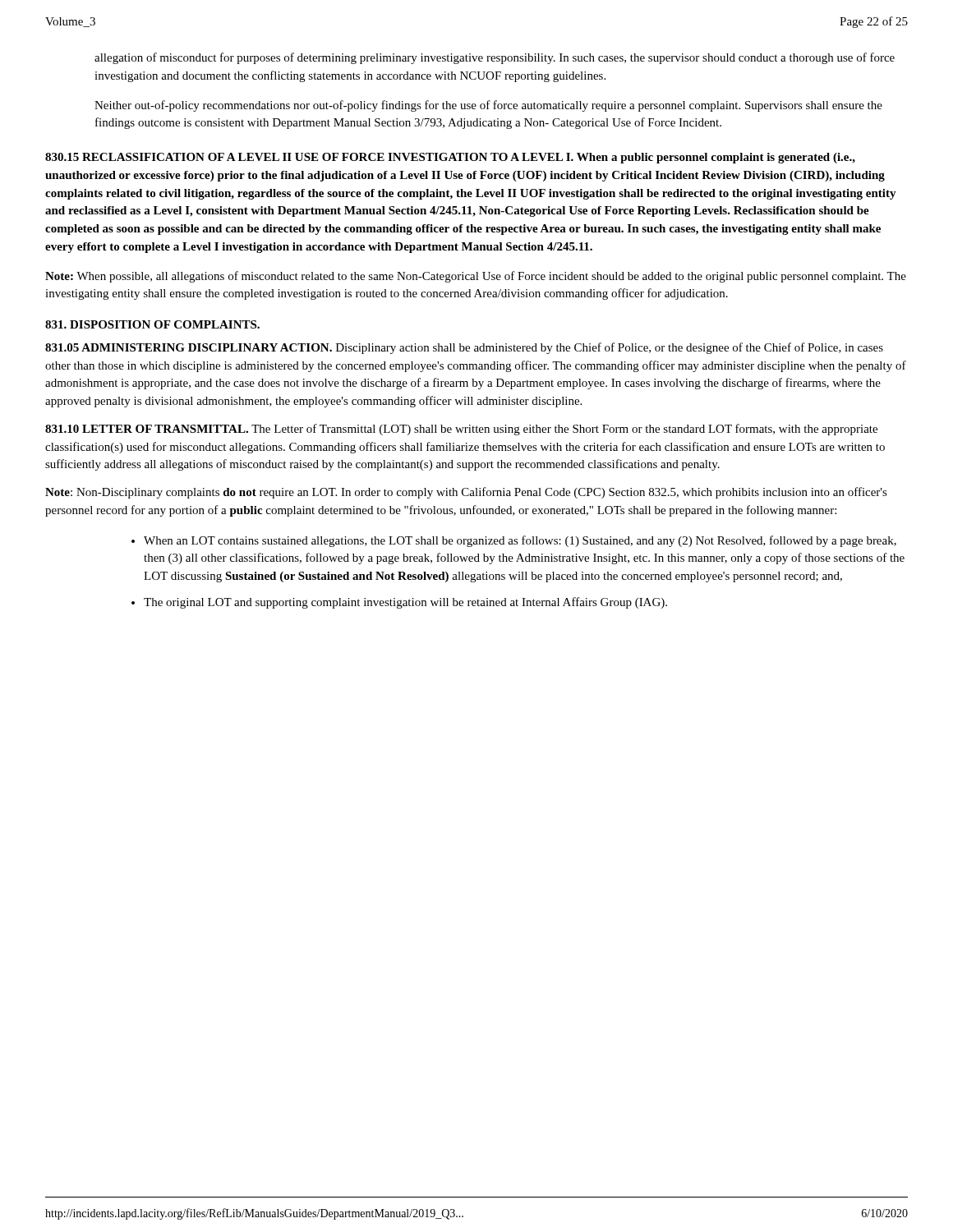Viewport: 953px width, 1232px height.
Task: Select the text block with the text "Note: When possible, all allegations of misconduct related"
Action: (476, 284)
